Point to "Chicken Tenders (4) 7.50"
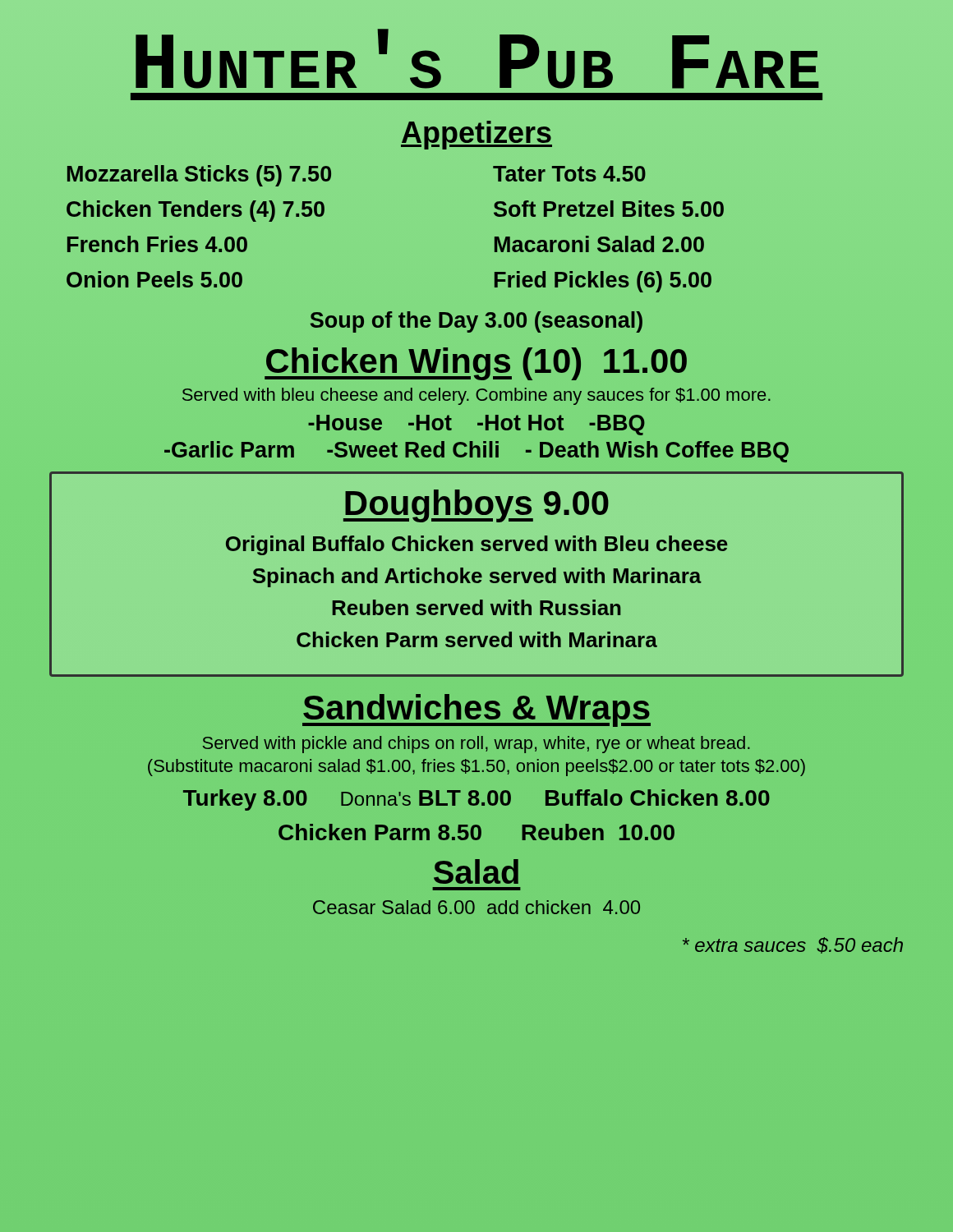953x1232 pixels. click(196, 209)
